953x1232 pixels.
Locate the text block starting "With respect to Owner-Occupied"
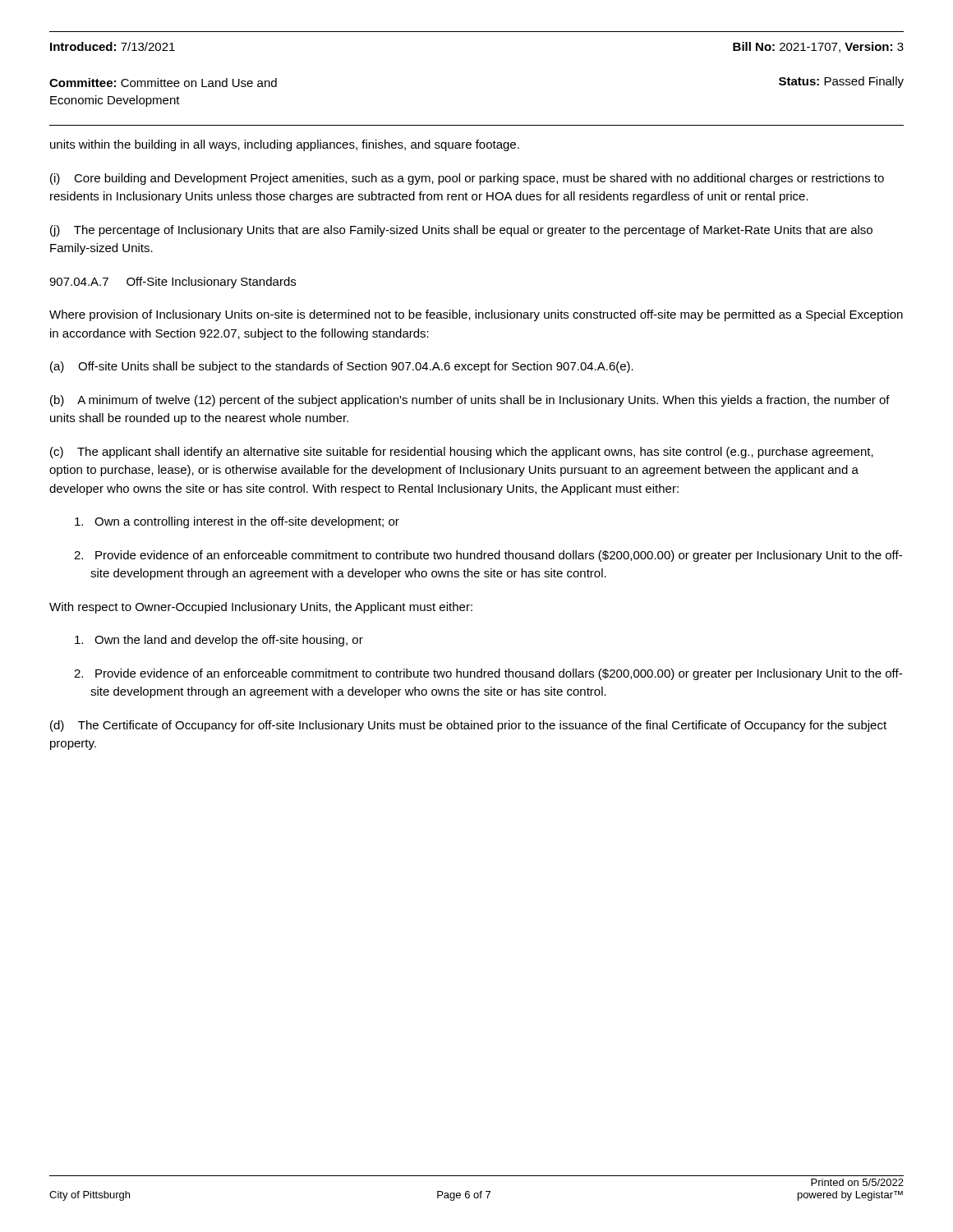[261, 606]
